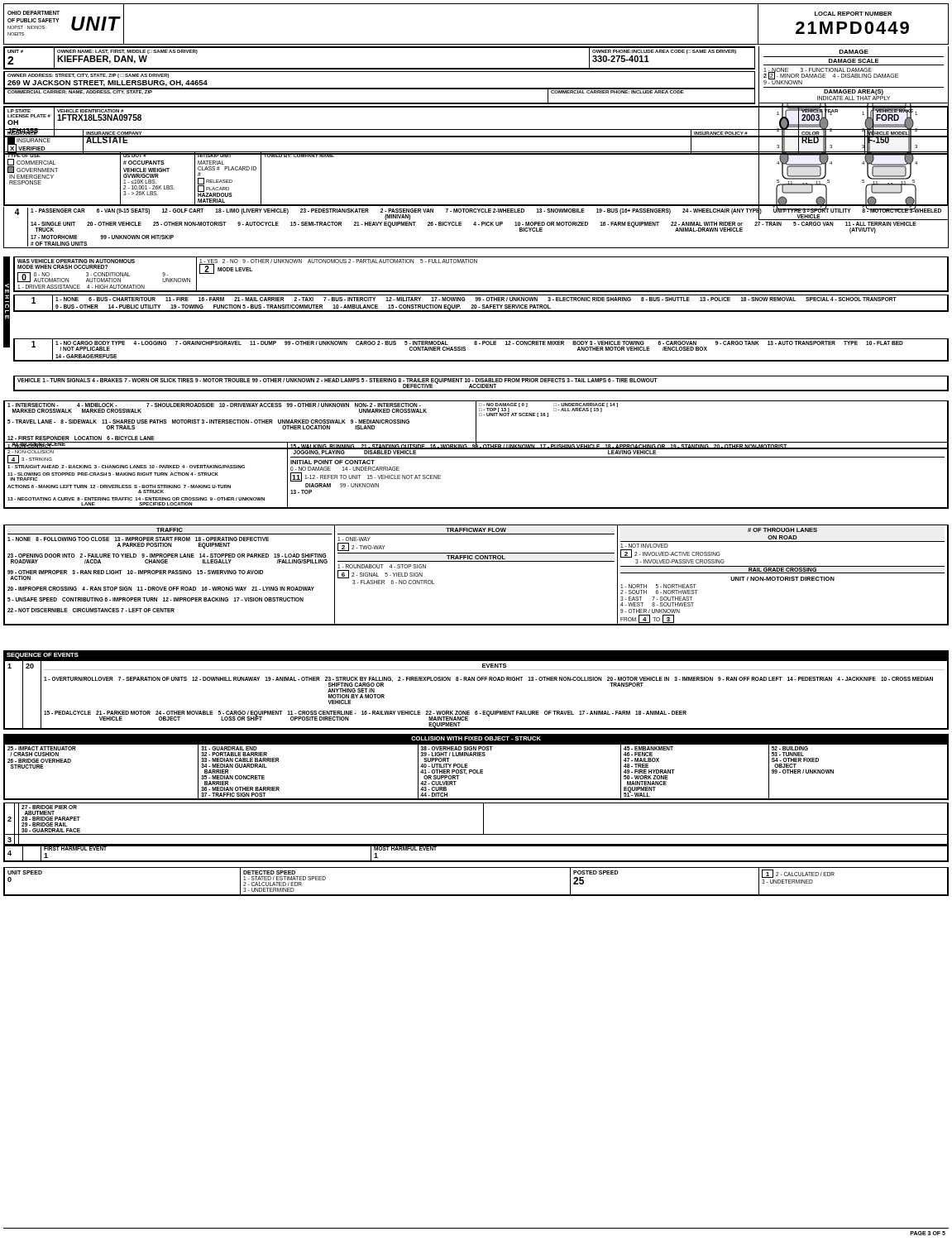Viewport: 952px width, 1241px height.
Task: Click on the table containing "COMMERCIAL CARRIER: NAME,"
Action: (x=379, y=96)
